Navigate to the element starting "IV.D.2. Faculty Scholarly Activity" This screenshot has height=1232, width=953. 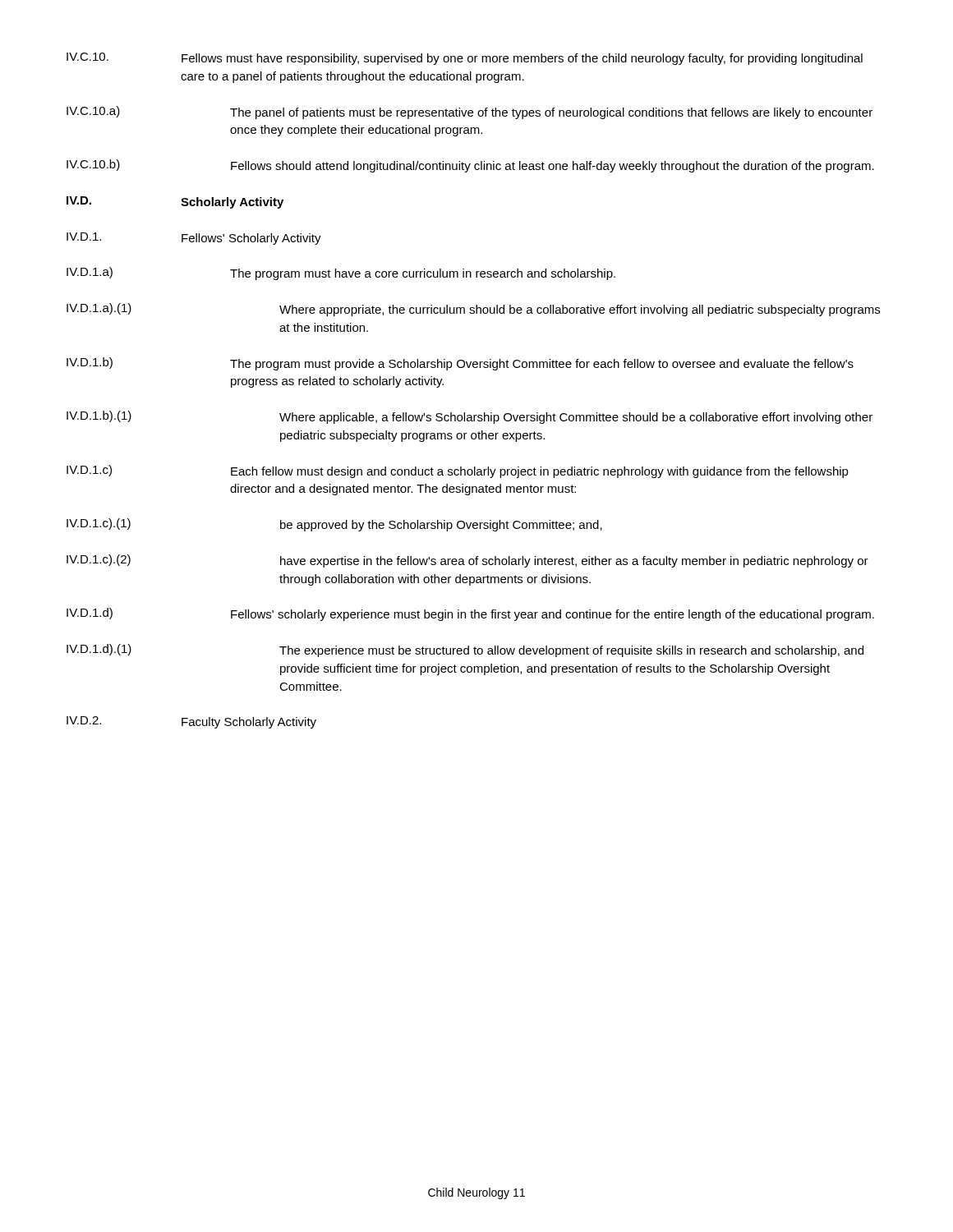pos(191,722)
